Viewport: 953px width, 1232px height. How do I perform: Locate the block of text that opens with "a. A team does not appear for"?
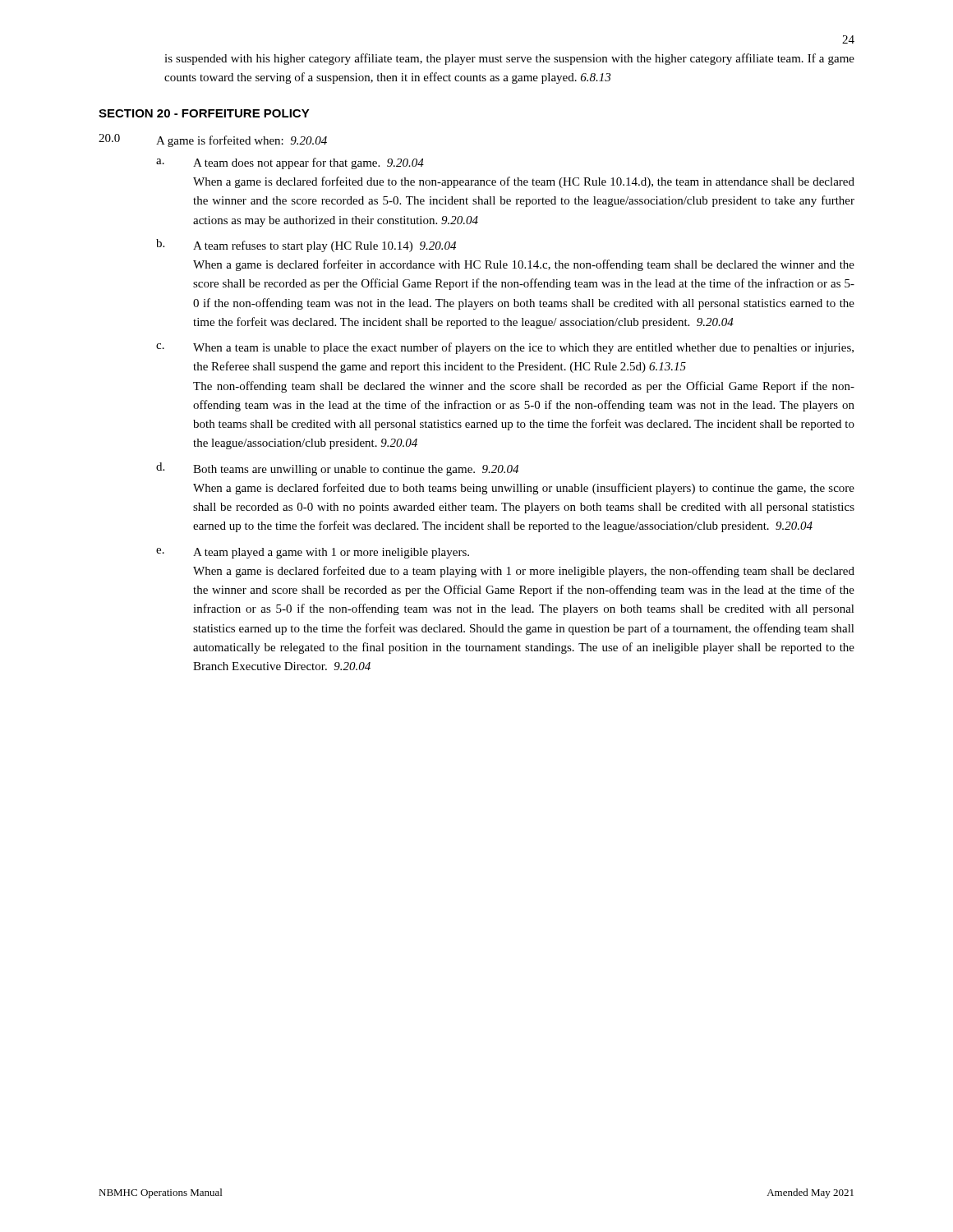point(505,192)
